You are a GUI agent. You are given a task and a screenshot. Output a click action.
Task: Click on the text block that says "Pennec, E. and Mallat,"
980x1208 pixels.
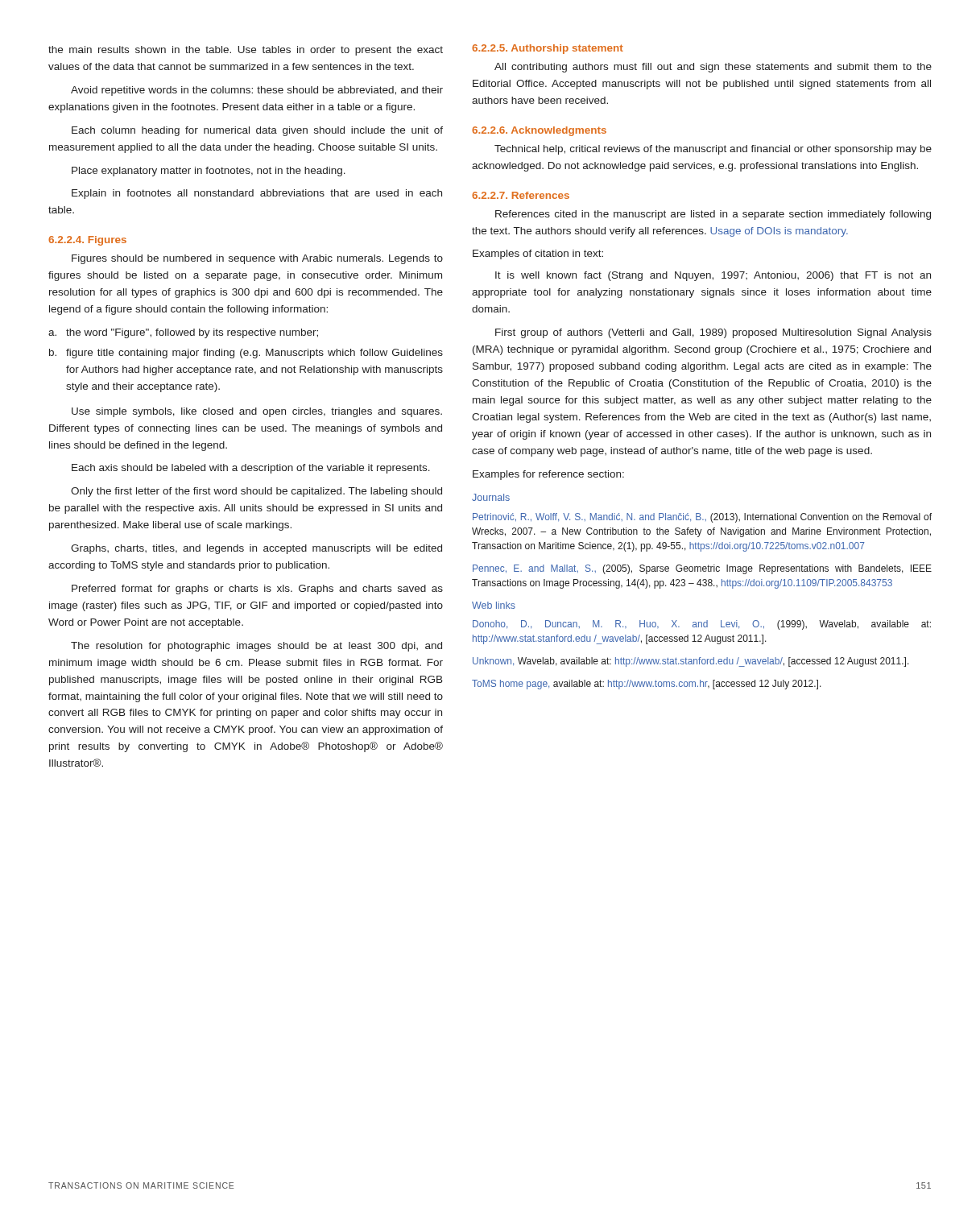[702, 576]
